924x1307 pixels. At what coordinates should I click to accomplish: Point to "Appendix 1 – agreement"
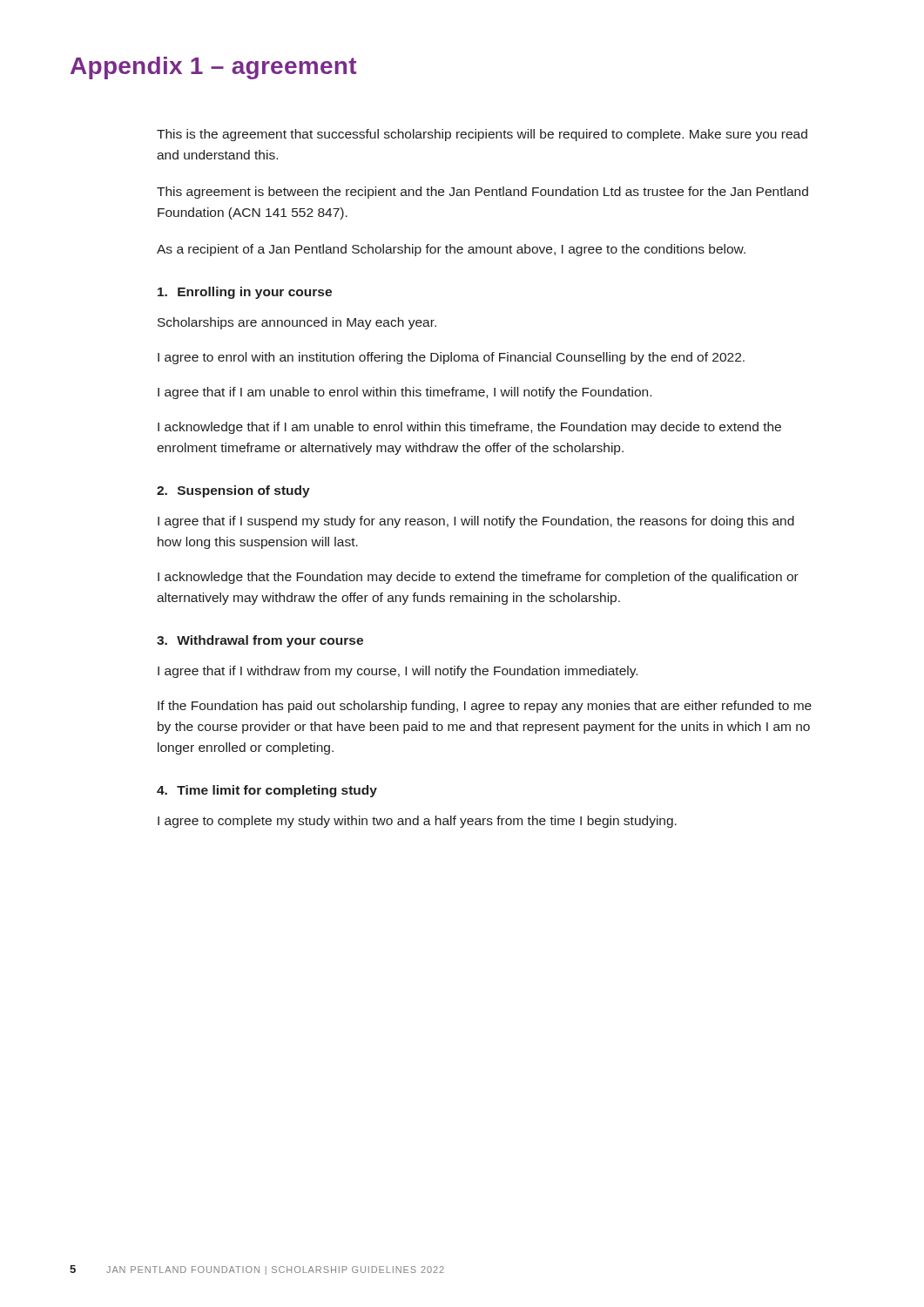click(x=213, y=68)
